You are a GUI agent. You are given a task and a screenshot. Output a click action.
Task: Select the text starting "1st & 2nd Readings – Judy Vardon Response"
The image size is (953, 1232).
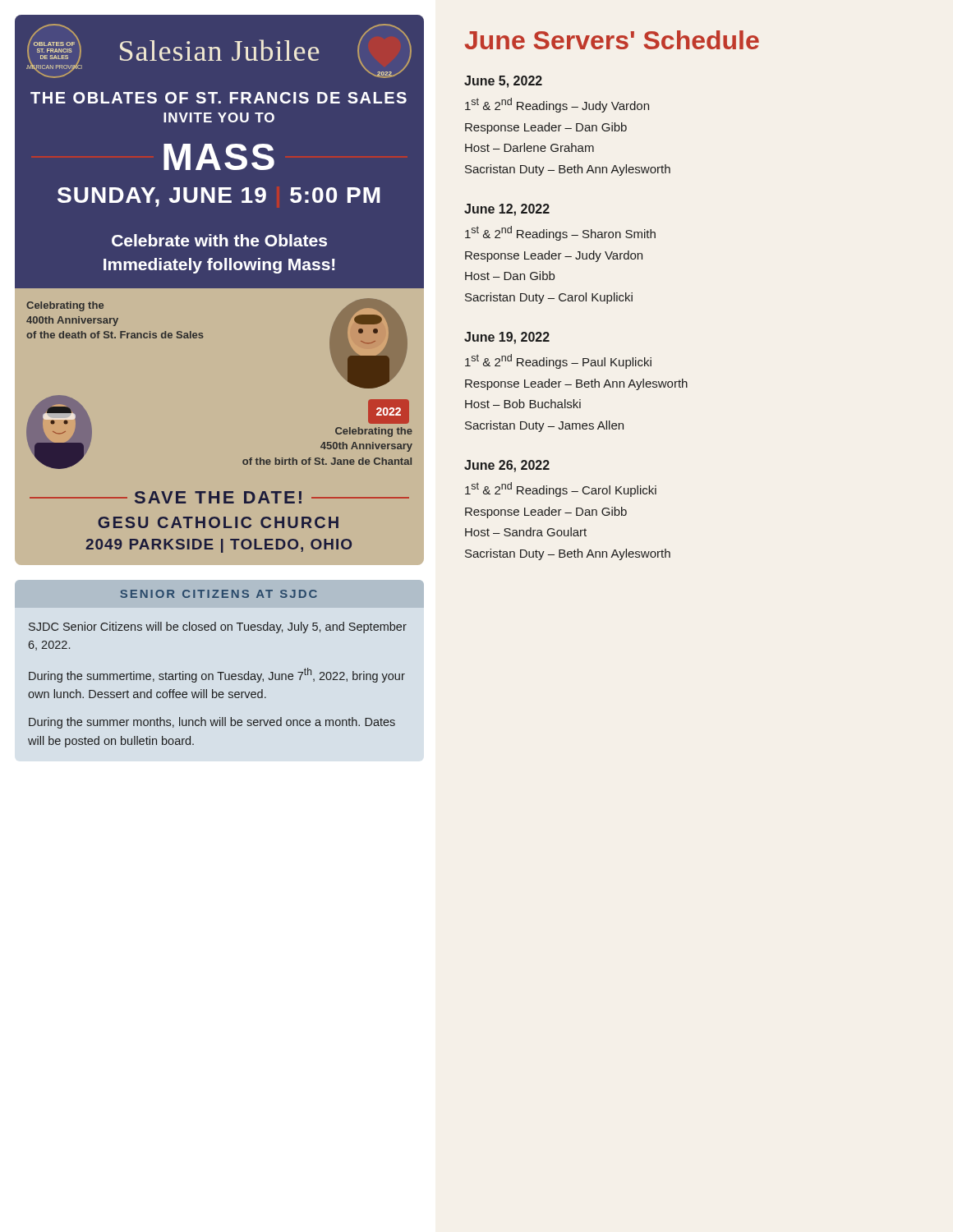click(568, 136)
